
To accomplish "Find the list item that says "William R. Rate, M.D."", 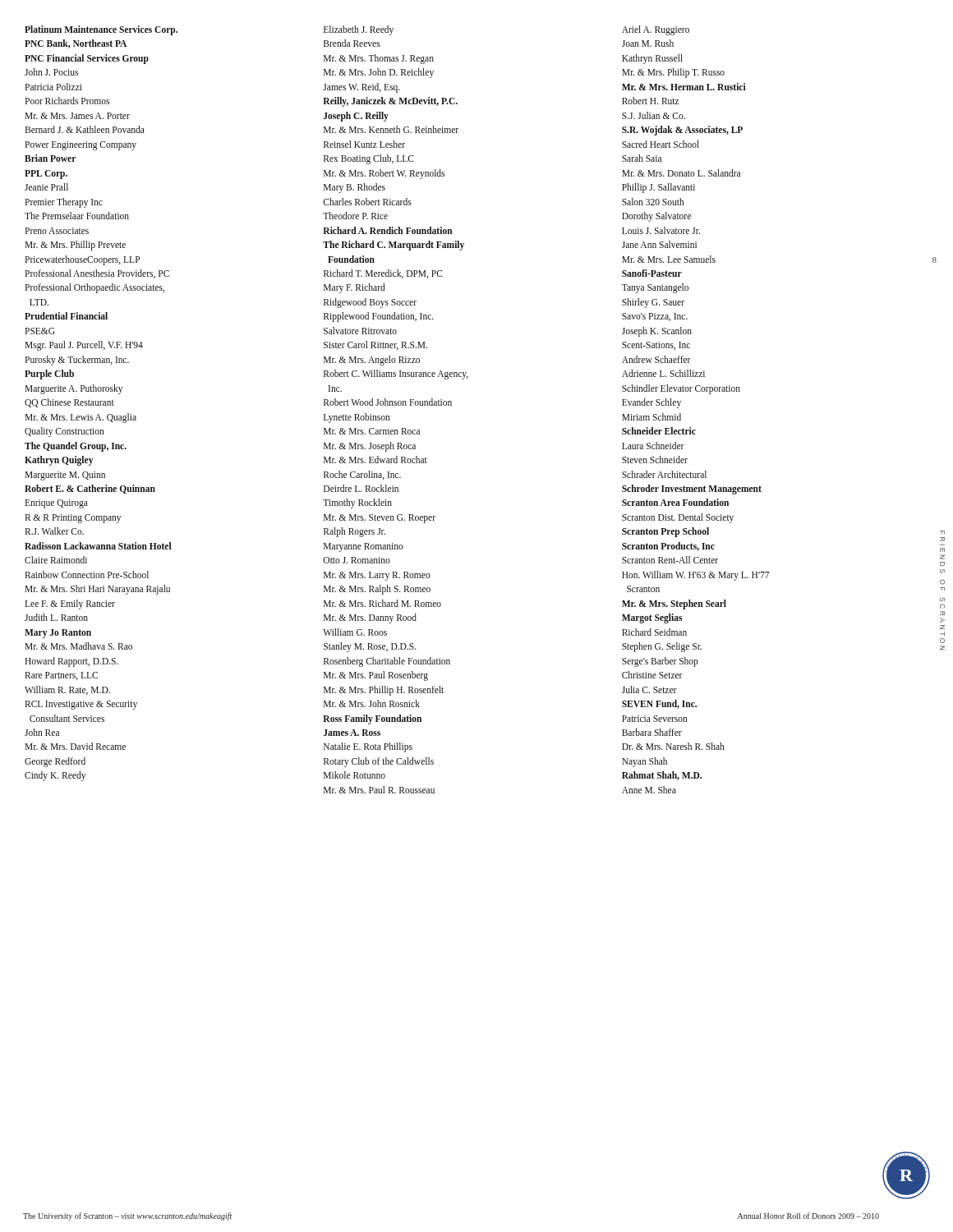I will click(x=68, y=690).
